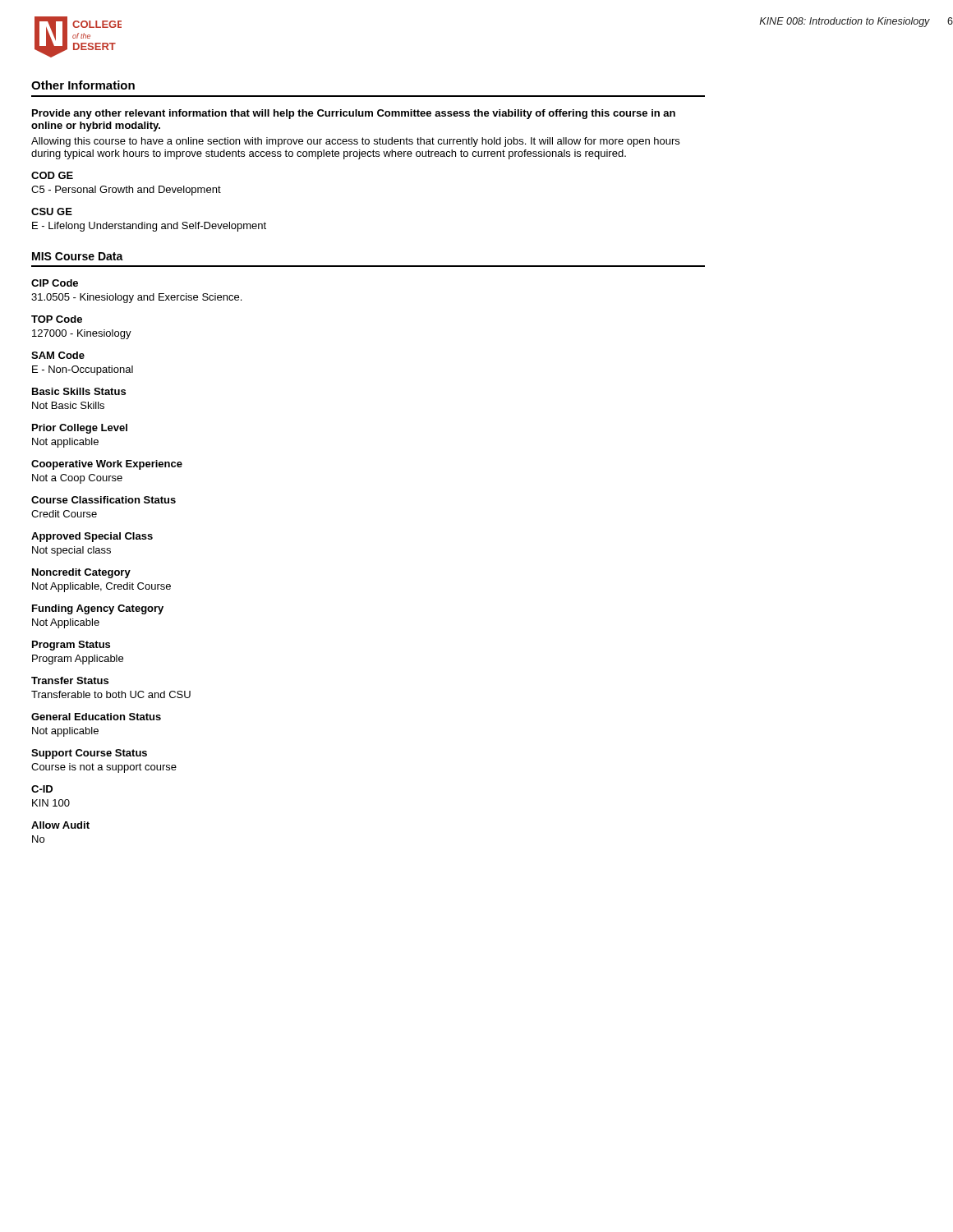Find the text containing "Transfer Status"
The image size is (953, 1232).
click(x=70, y=680)
